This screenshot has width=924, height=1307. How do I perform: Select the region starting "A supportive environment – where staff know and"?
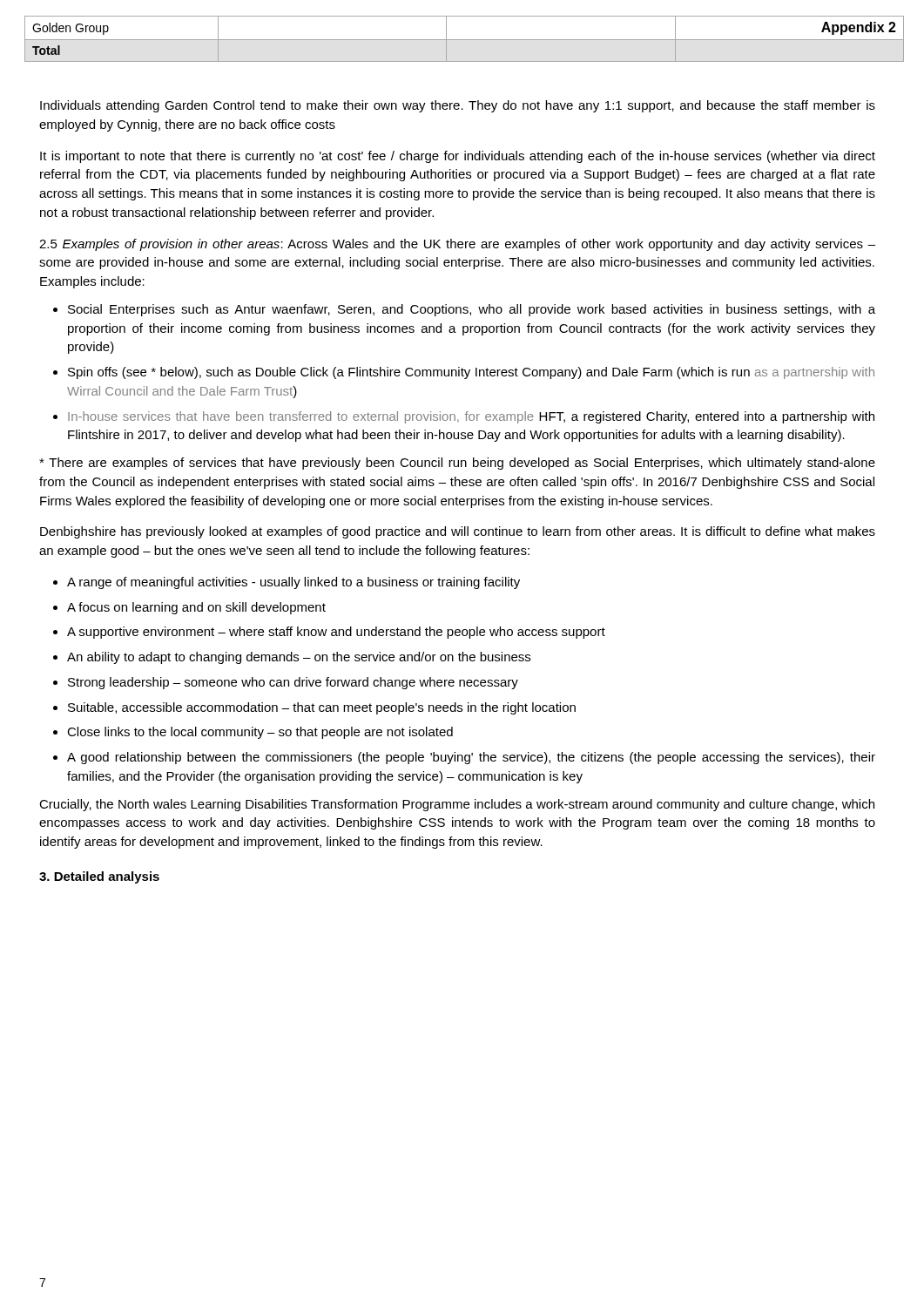click(x=336, y=631)
